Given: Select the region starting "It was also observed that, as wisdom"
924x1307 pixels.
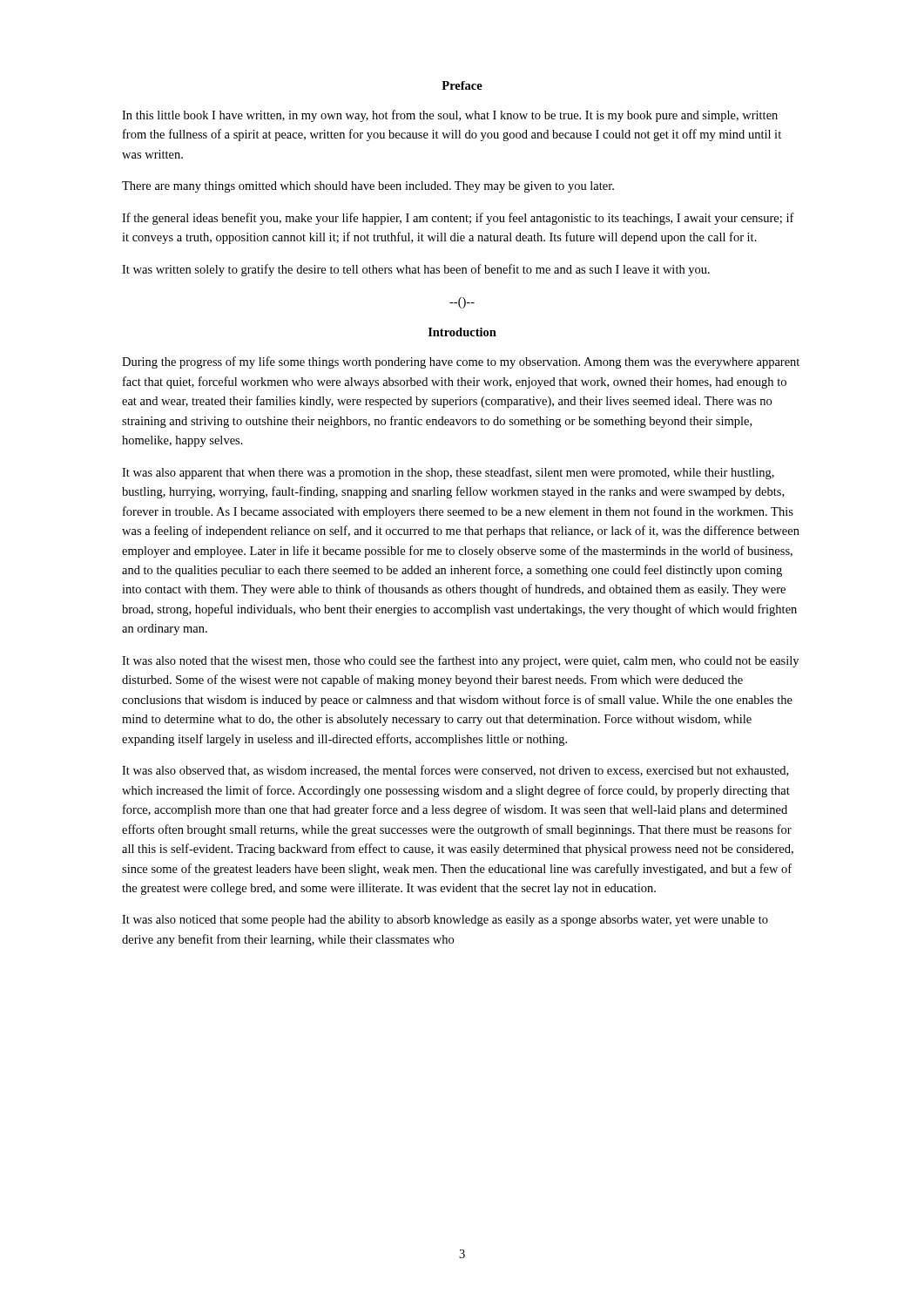Looking at the screenshot, I should (458, 829).
